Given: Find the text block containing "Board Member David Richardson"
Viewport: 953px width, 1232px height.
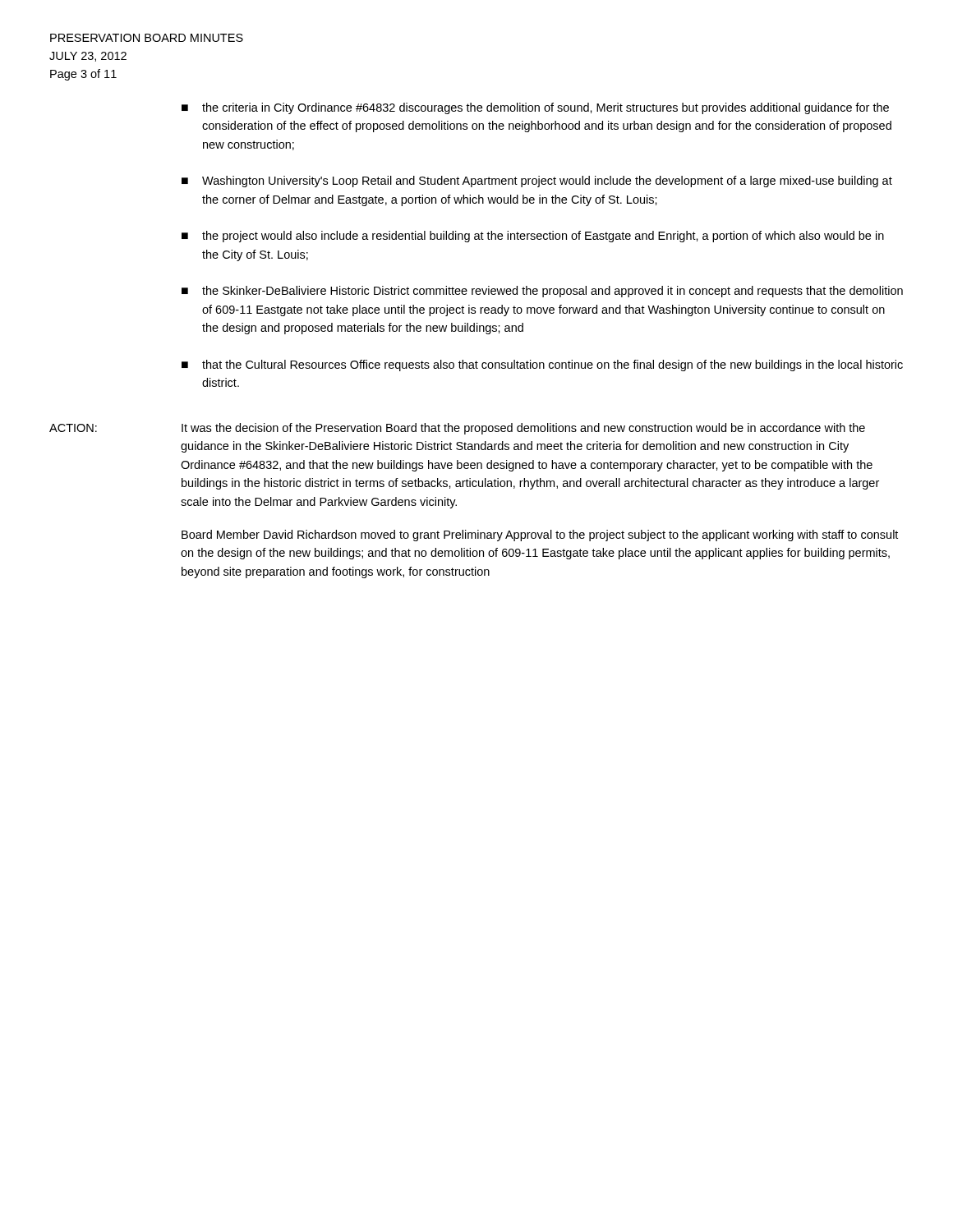Looking at the screenshot, I should [540, 553].
